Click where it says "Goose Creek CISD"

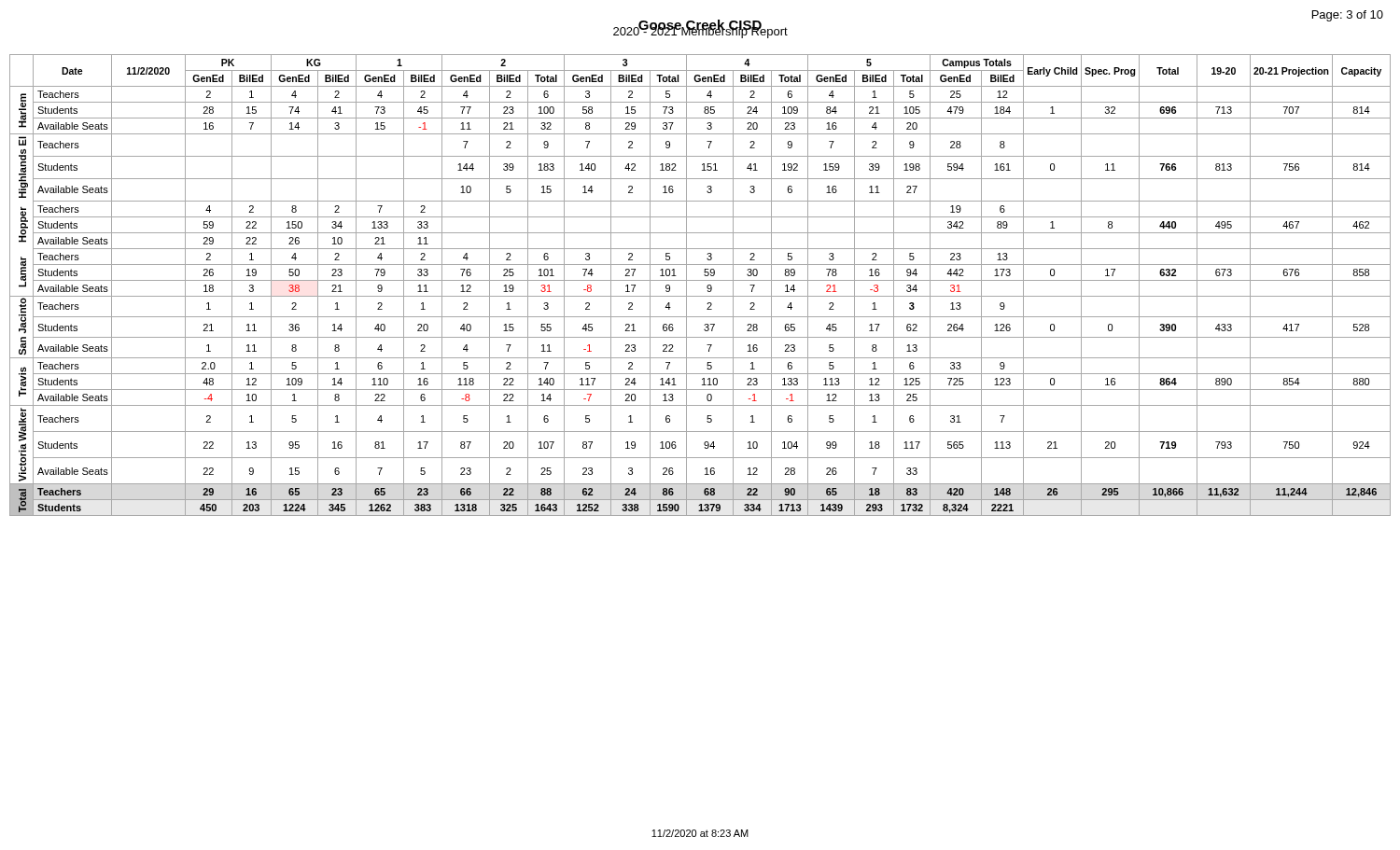pyautogui.click(x=700, y=25)
